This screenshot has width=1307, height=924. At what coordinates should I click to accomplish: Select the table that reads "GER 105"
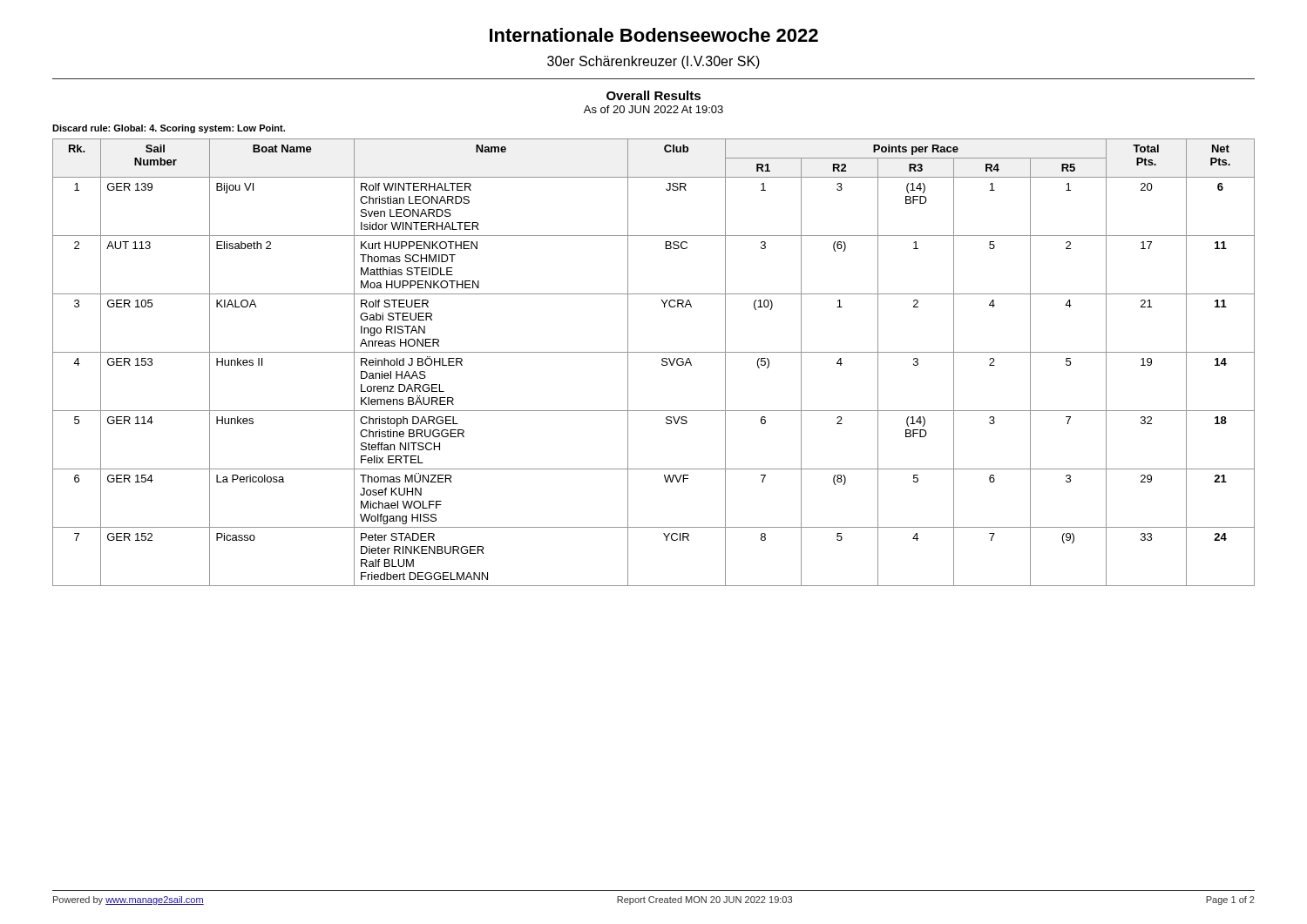654,362
